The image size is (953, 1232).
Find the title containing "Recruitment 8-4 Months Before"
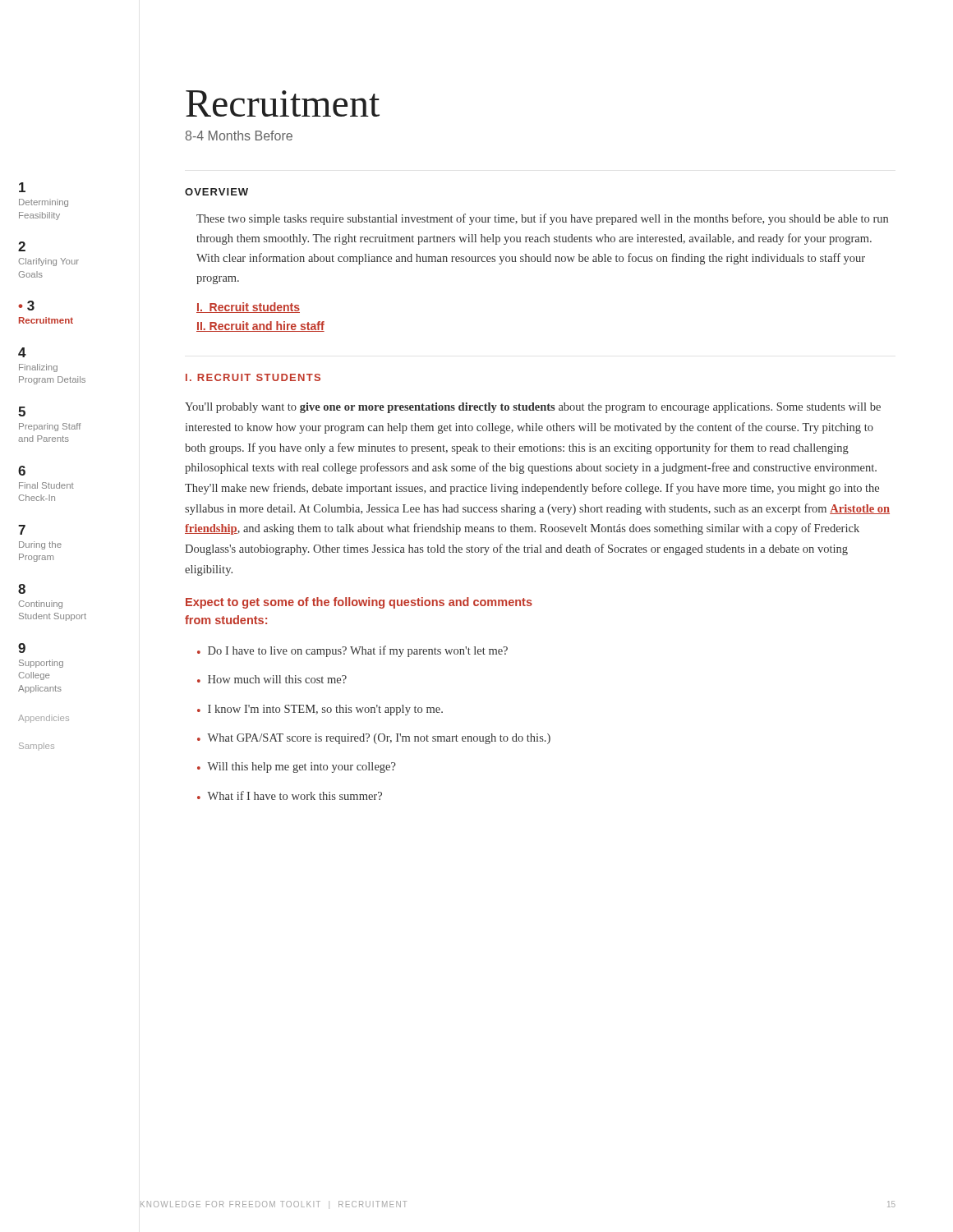(283, 103)
